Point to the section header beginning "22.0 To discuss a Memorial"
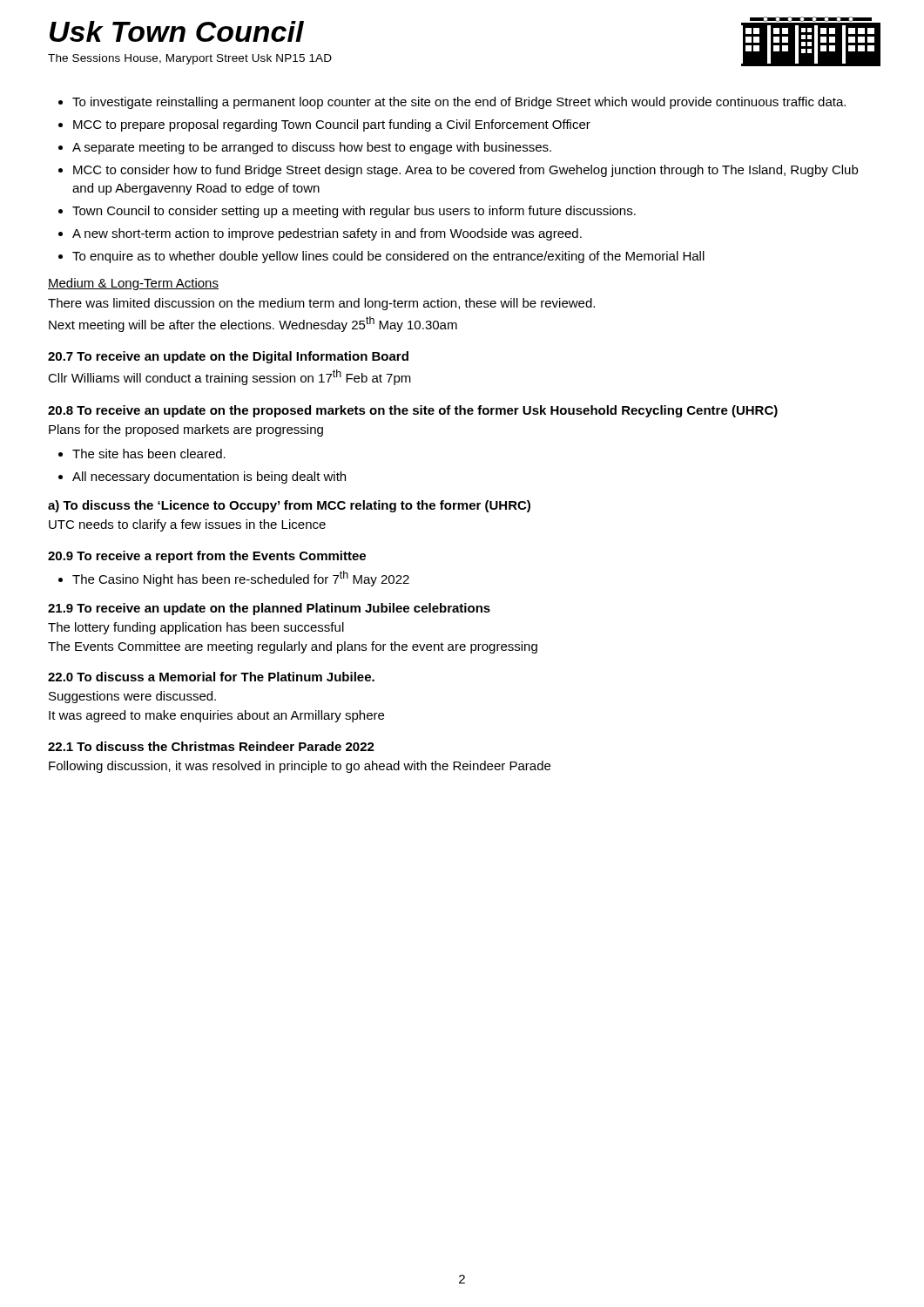 coord(211,677)
